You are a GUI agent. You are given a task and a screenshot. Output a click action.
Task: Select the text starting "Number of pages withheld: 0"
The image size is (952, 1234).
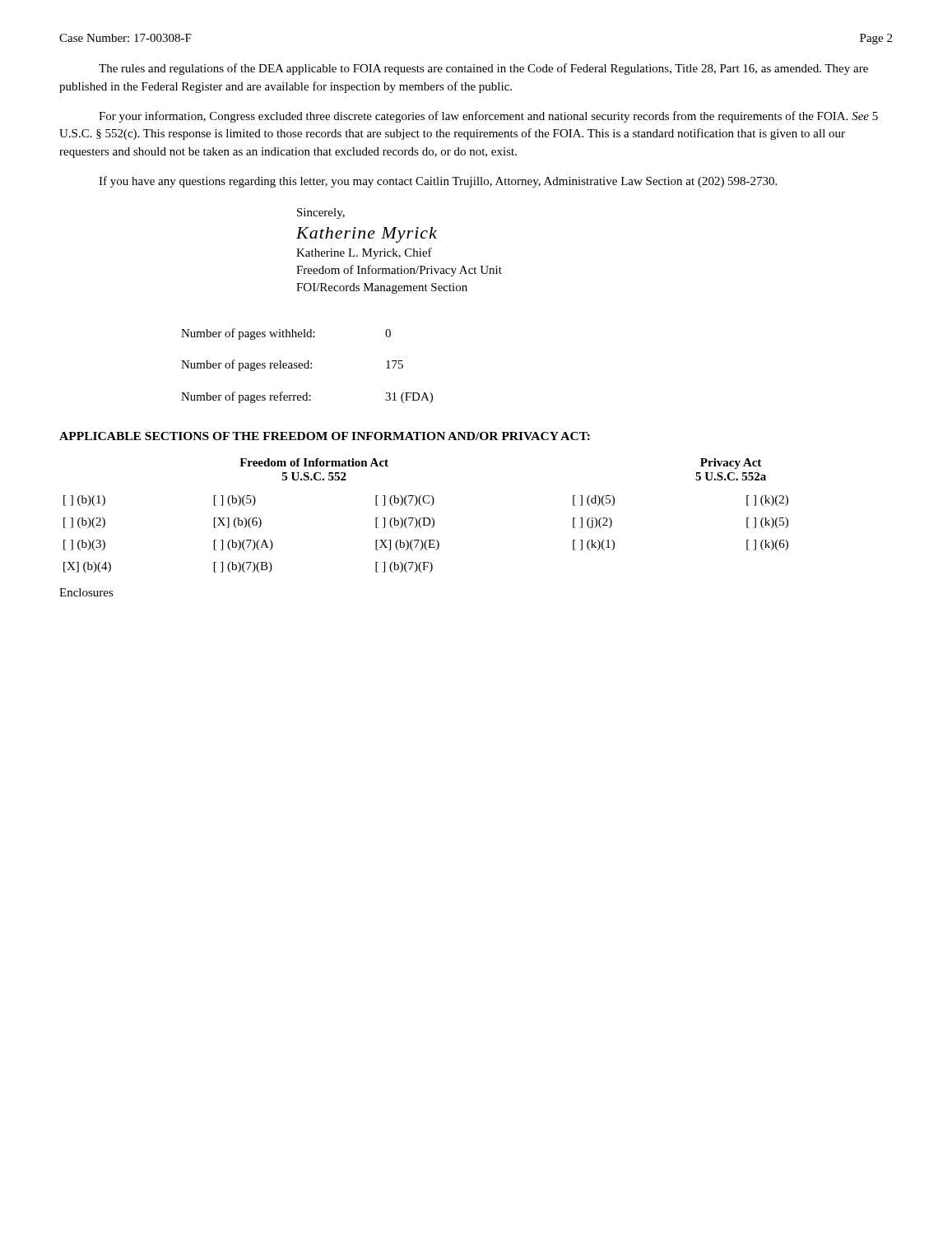[286, 334]
